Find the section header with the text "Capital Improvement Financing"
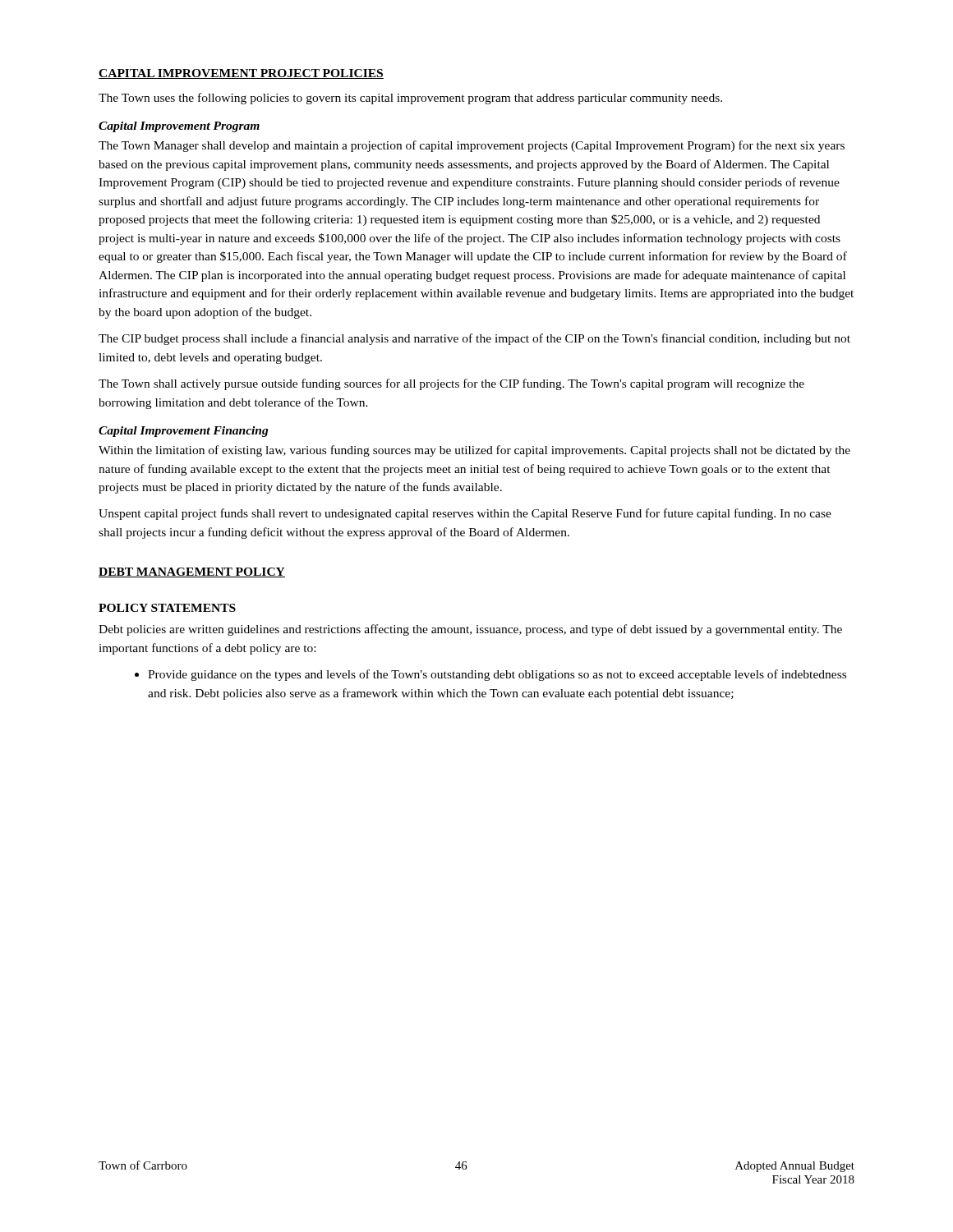The image size is (953, 1232). point(184,432)
